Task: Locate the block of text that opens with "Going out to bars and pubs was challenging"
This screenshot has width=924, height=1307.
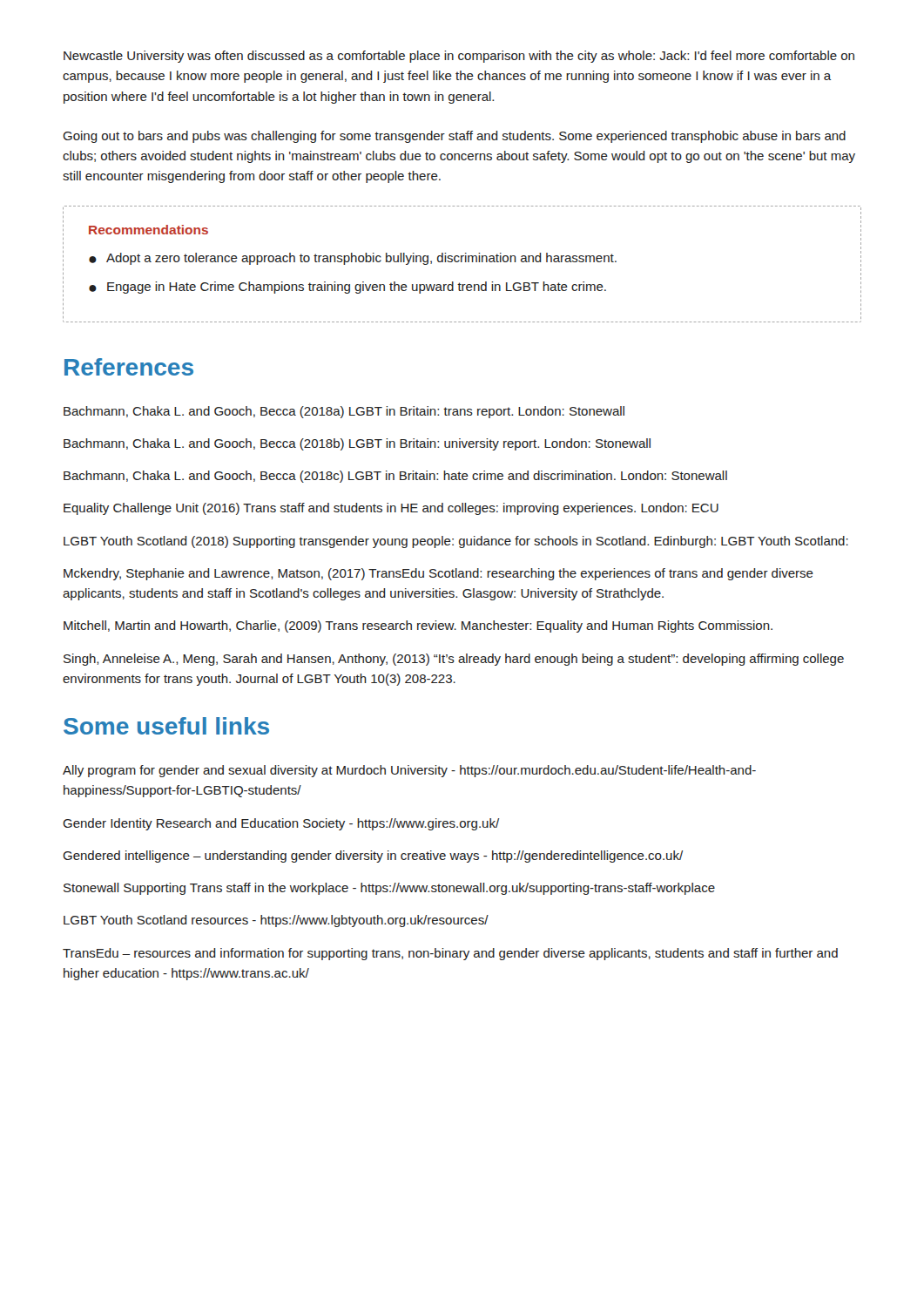Action: pyautogui.click(x=459, y=156)
